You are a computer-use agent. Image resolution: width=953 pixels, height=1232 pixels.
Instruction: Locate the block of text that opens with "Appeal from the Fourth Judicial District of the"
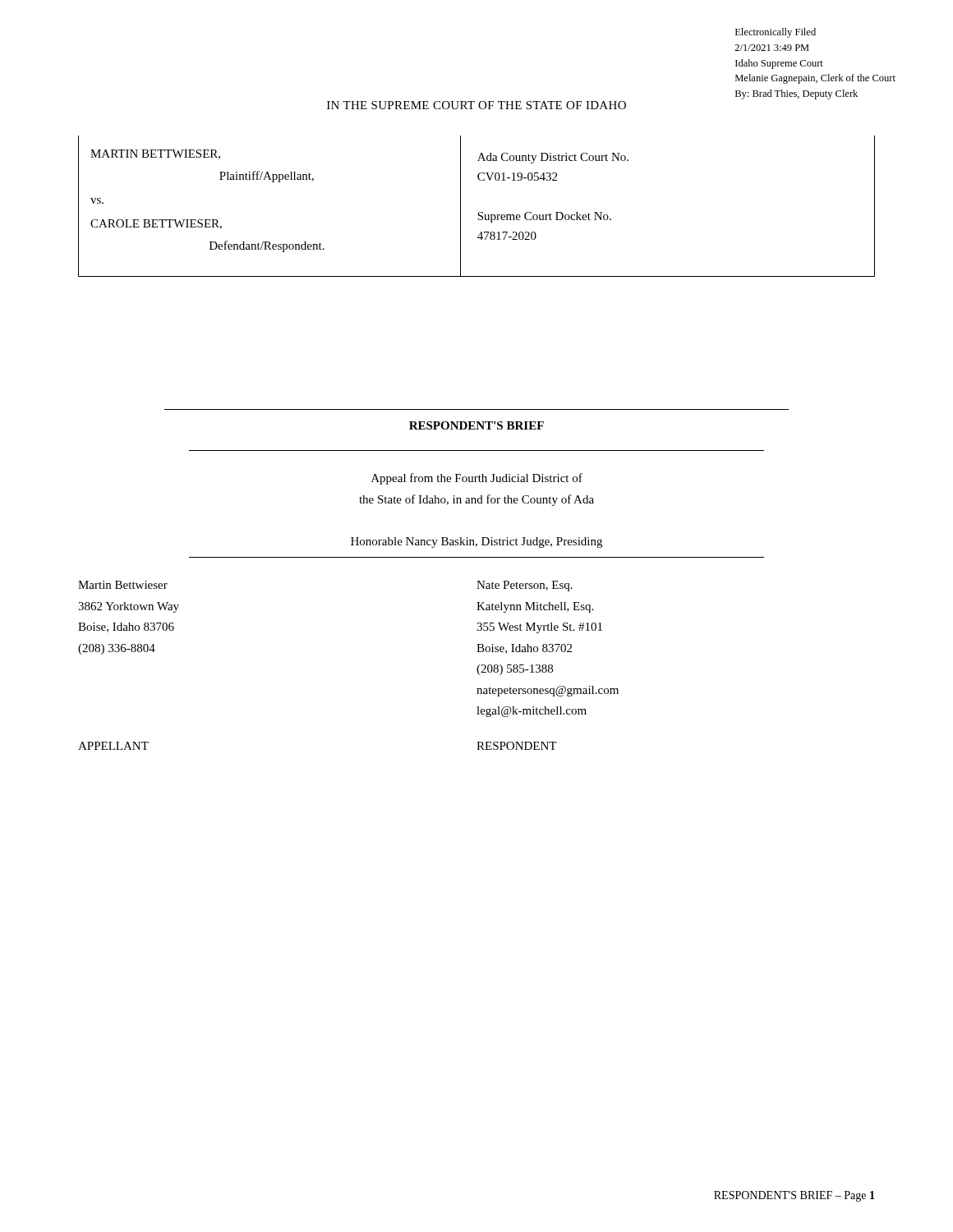(x=476, y=509)
